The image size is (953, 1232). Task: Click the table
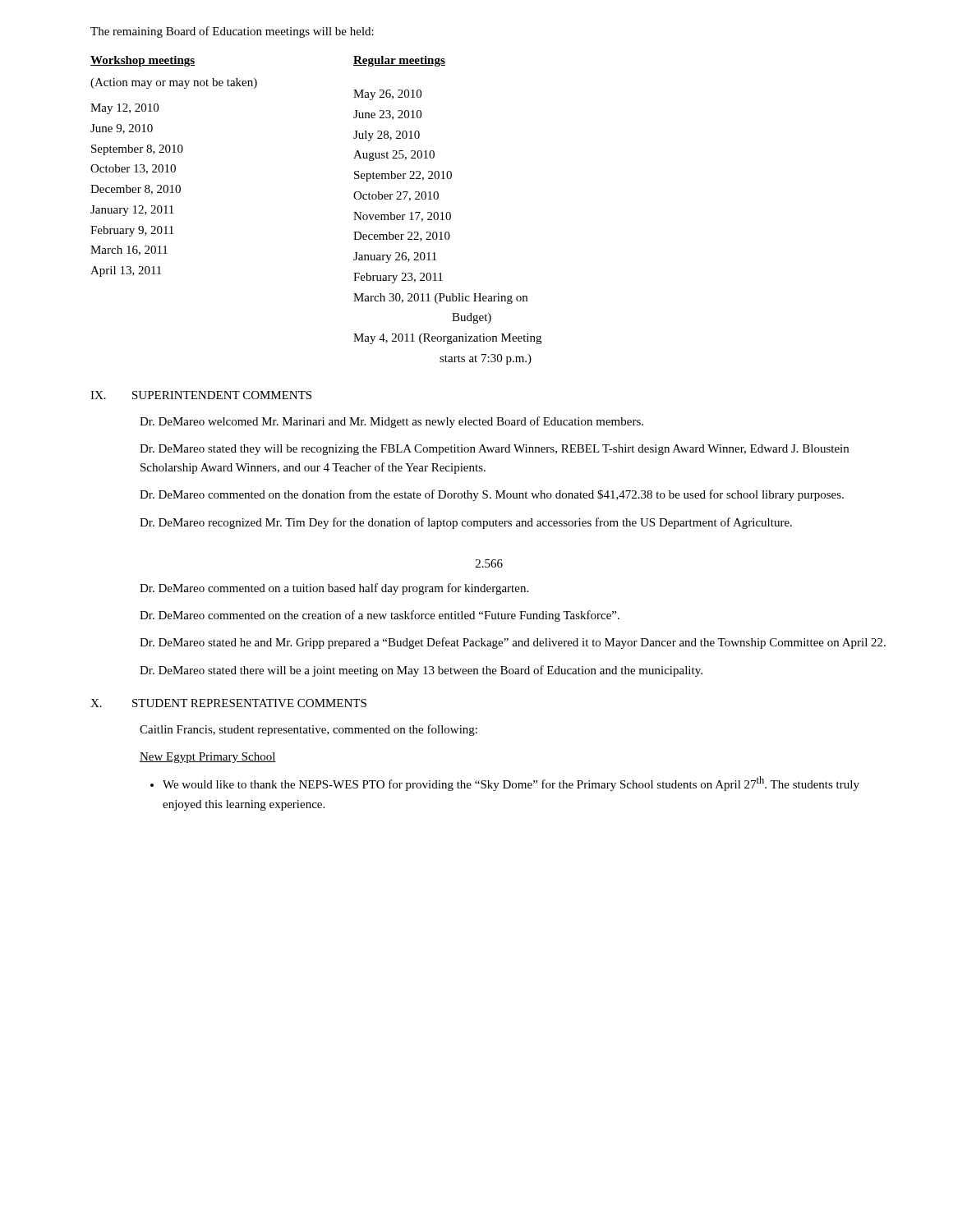point(489,211)
